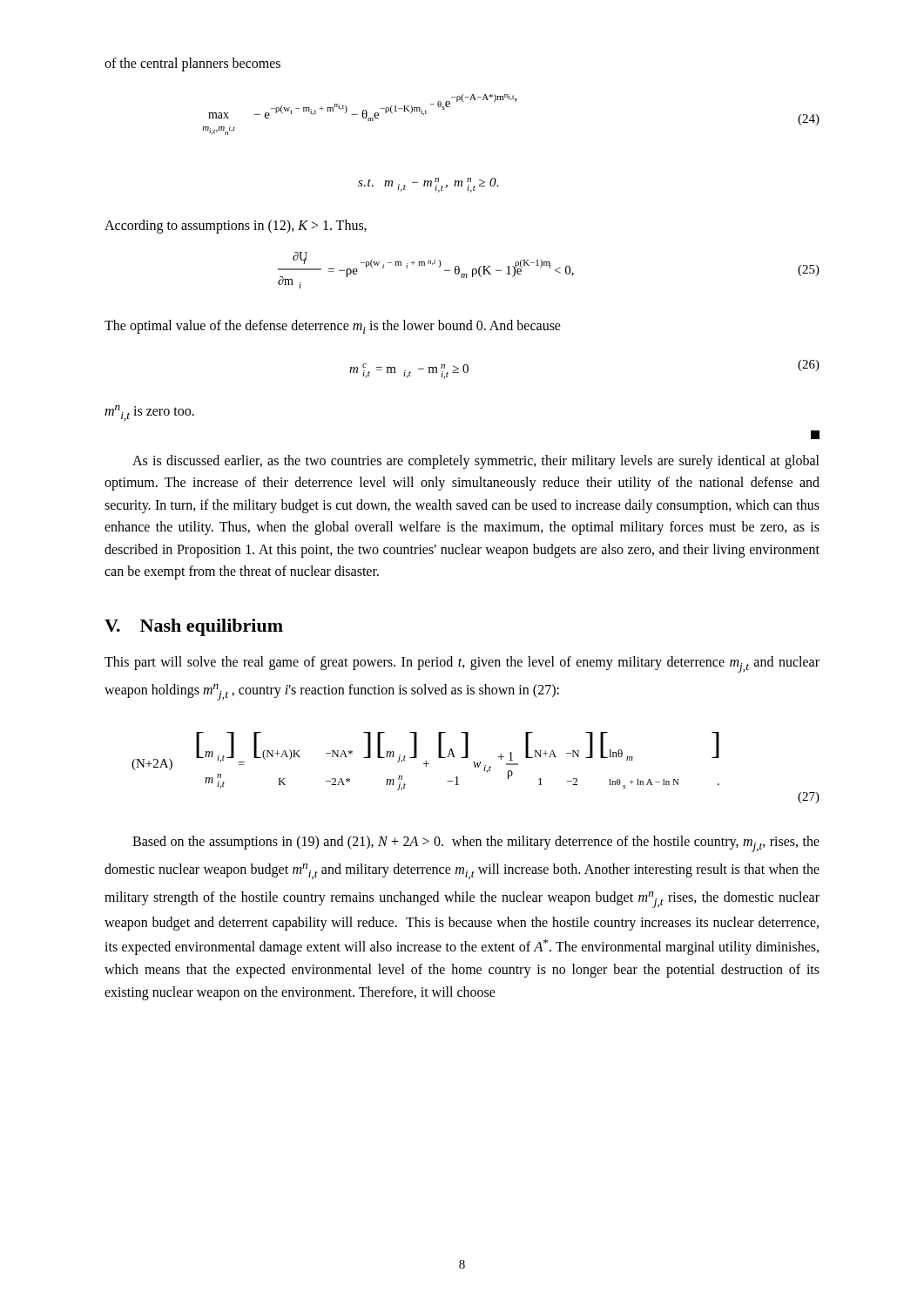Click on the text block containing "This part will solve the"
924x1307 pixels.
pos(462,677)
